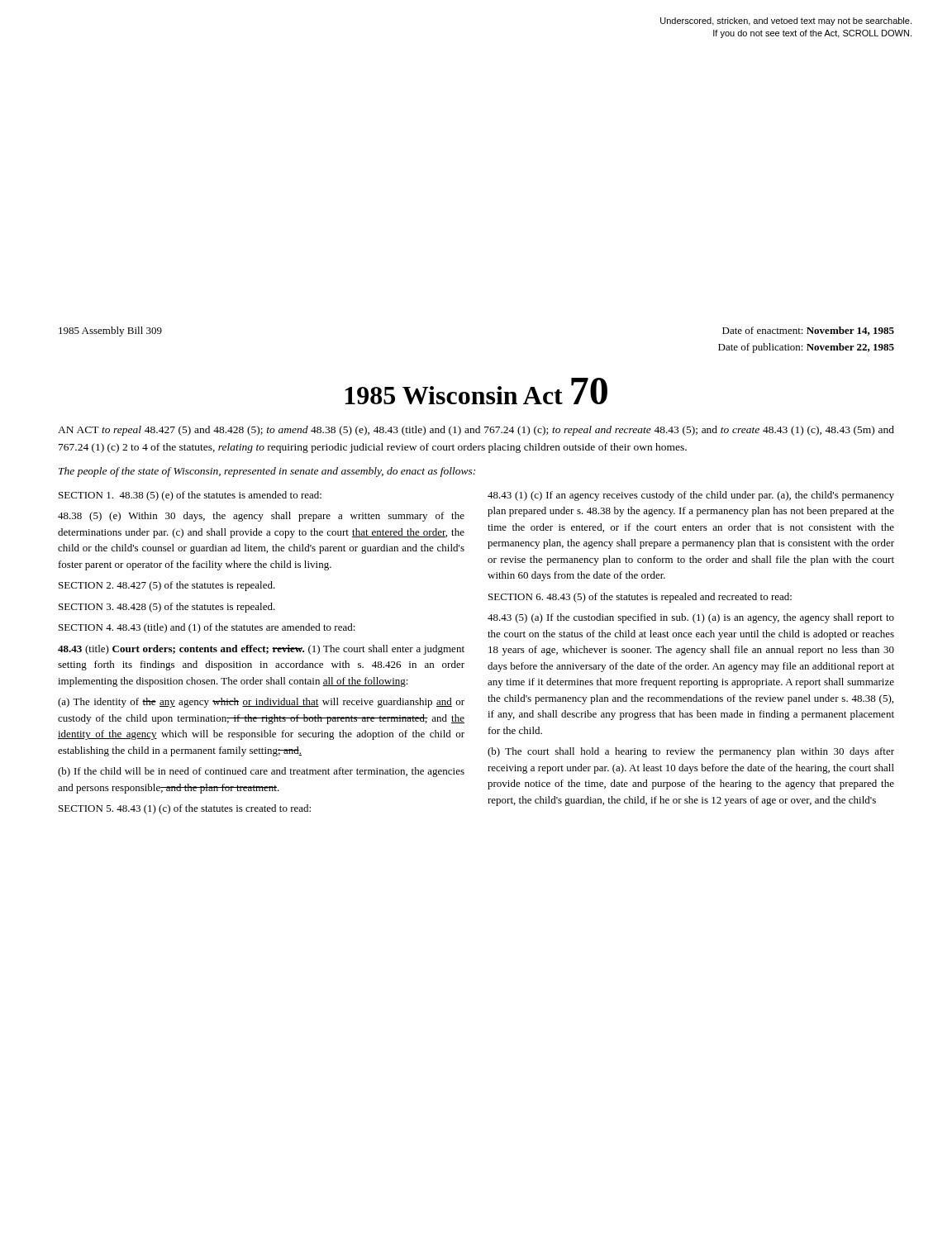Image resolution: width=952 pixels, height=1240 pixels.
Task: Where is the passage that starts "43 (1) (c) If"?
Action: 691,535
